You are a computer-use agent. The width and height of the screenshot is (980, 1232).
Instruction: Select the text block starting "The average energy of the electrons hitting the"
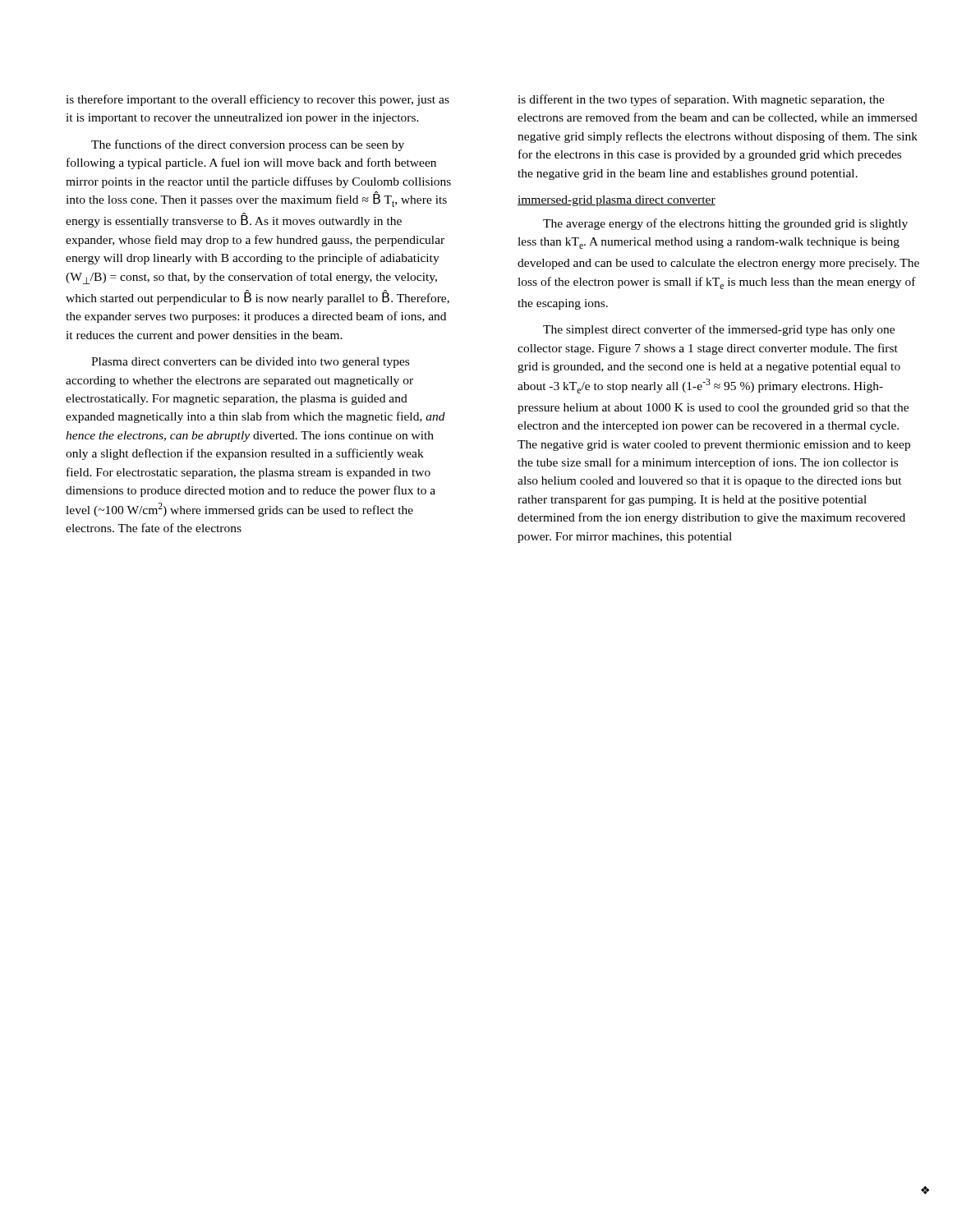(x=719, y=380)
